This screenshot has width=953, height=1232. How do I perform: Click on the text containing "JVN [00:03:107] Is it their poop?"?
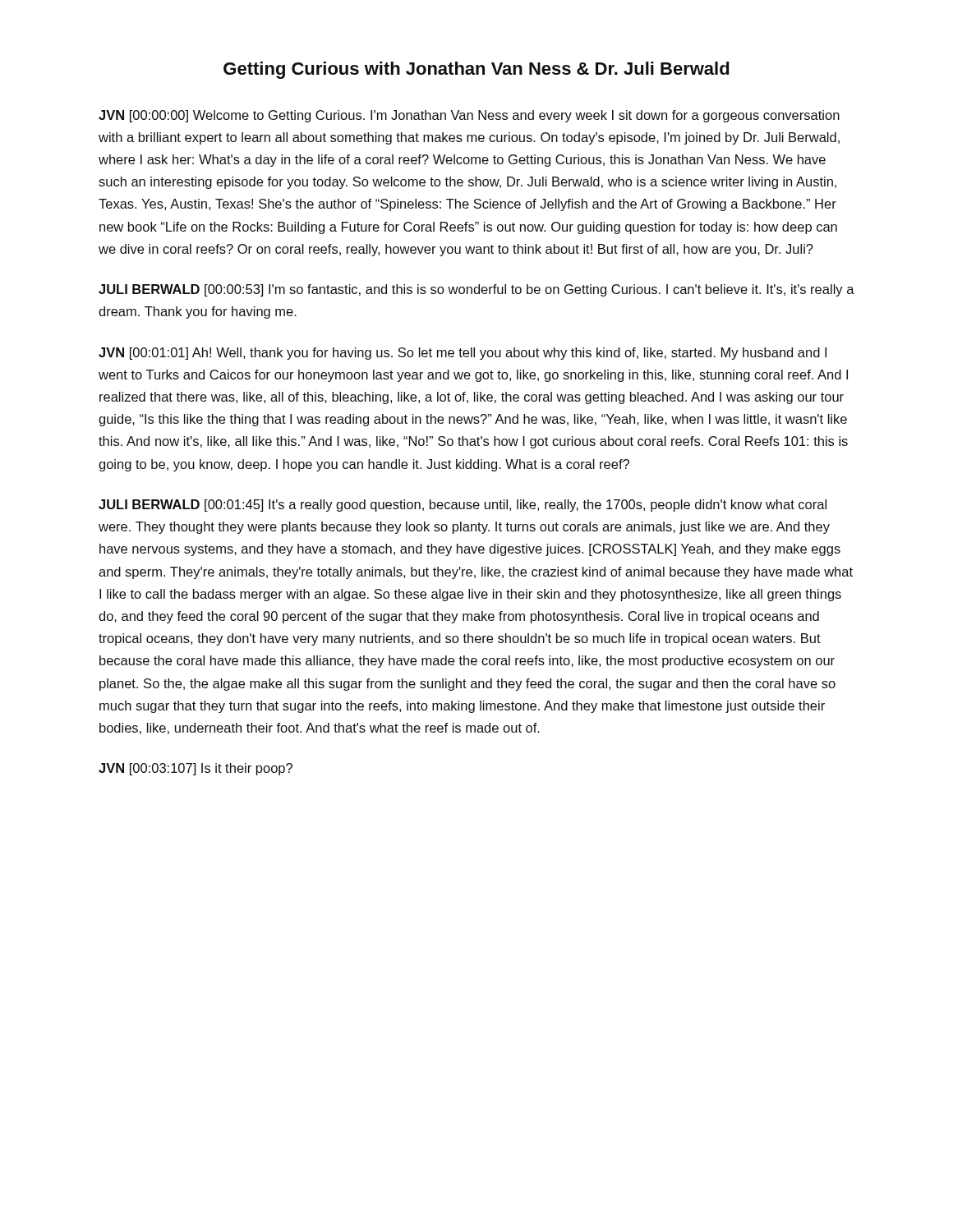(196, 768)
